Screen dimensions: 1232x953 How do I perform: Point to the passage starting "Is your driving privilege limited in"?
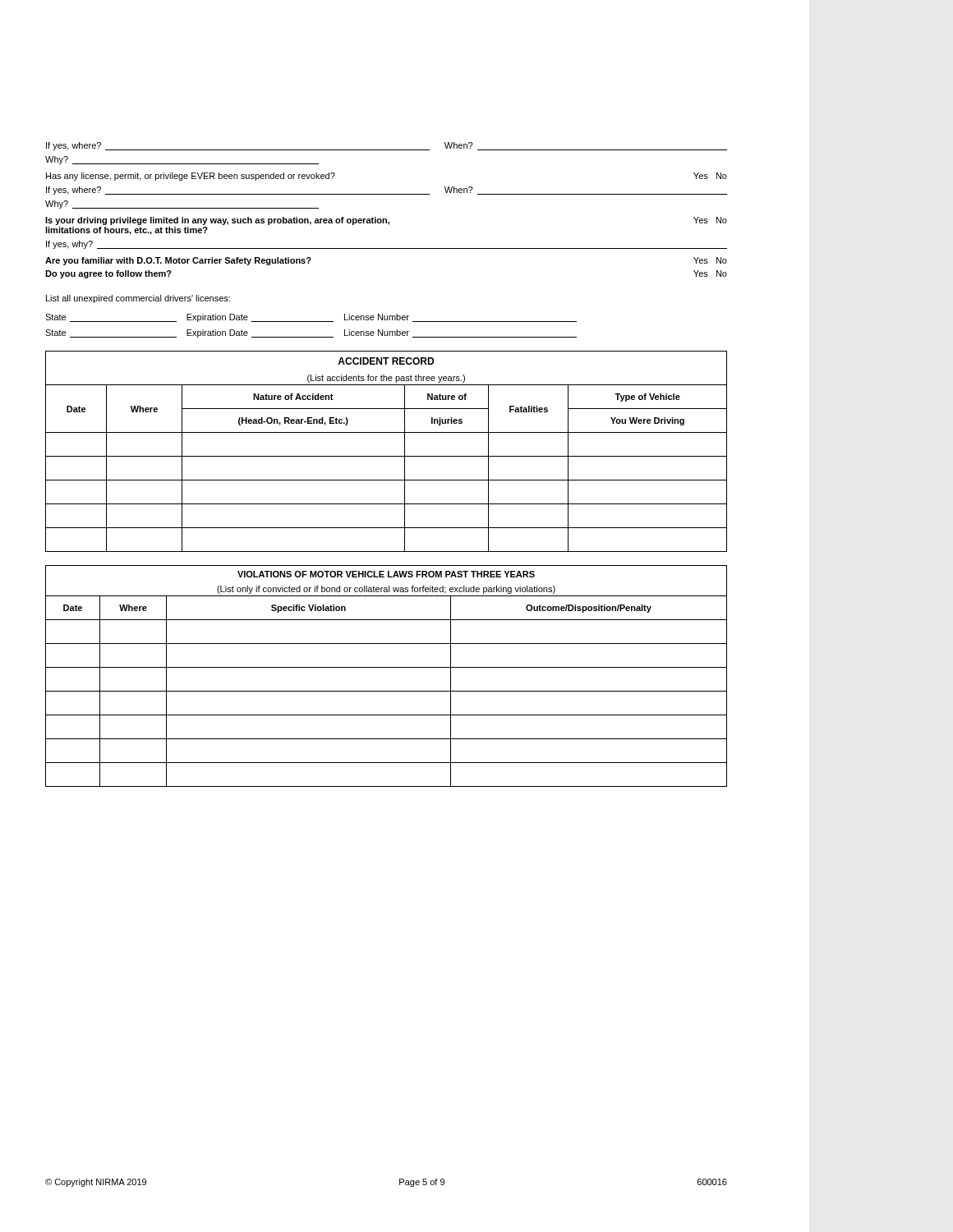(386, 225)
